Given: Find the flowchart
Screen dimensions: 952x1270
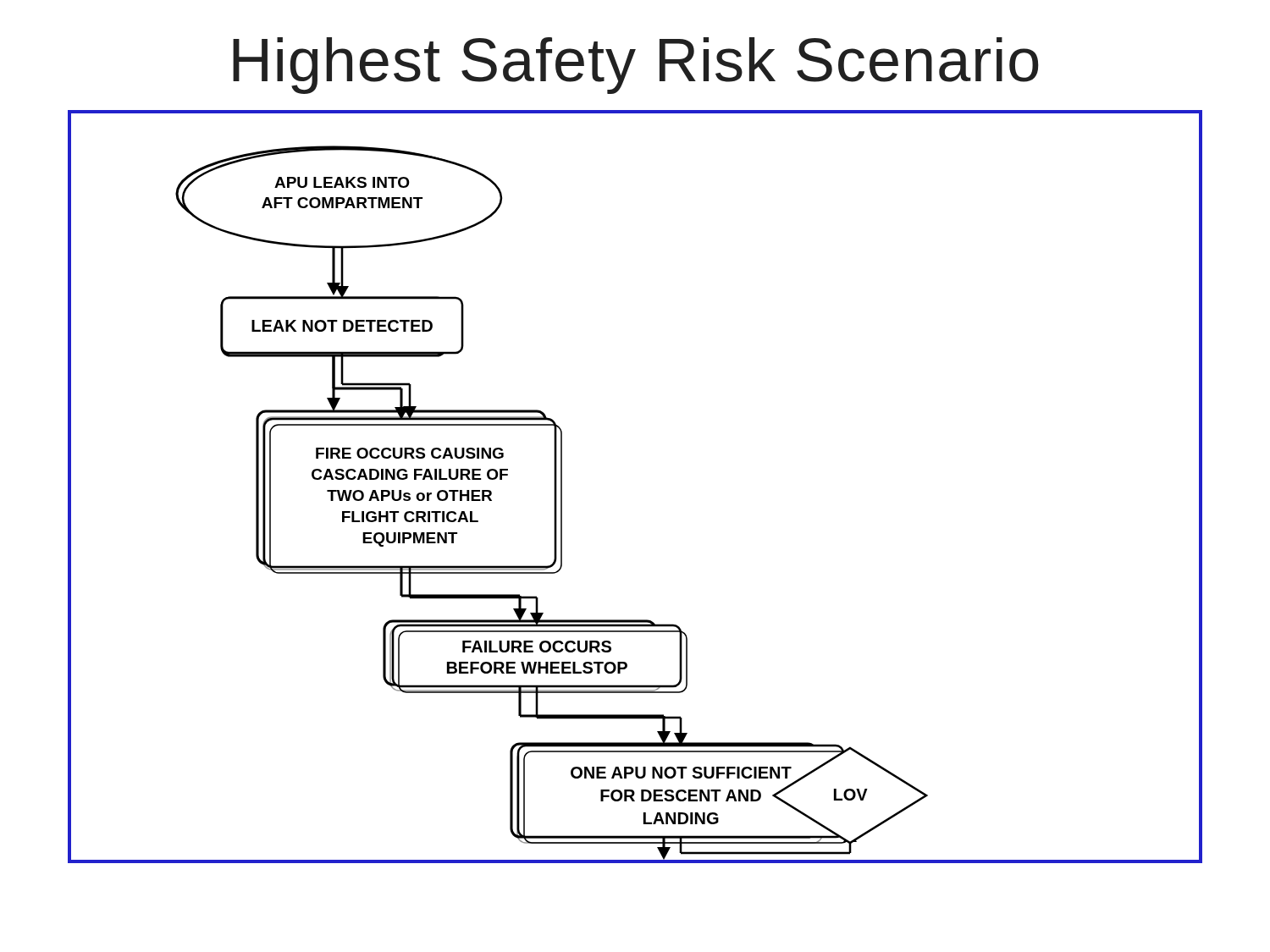Looking at the screenshot, I should coord(635,487).
